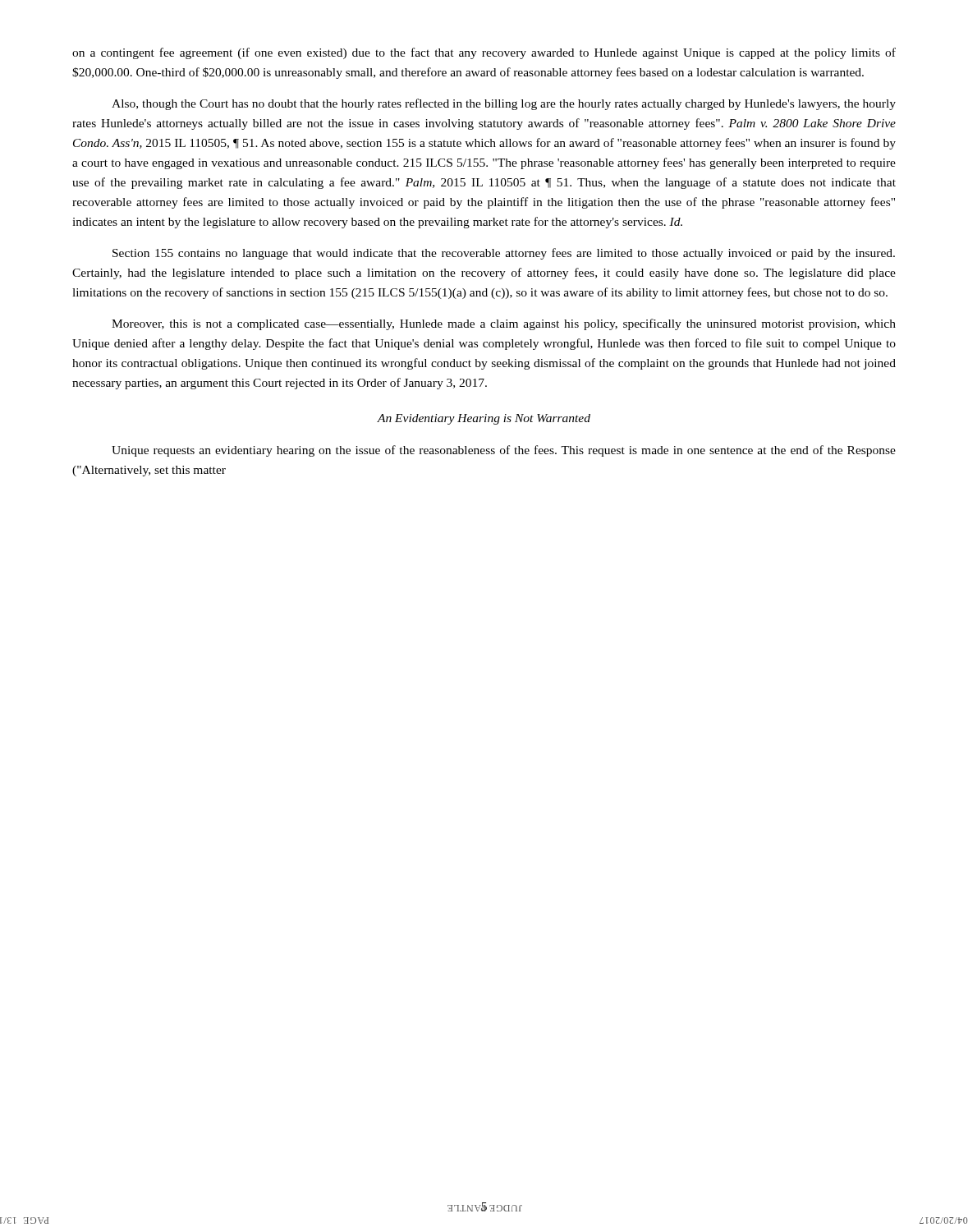
Task: Find the block on this page that starts "Section 155 contains no language that"
Action: [x=484, y=273]
